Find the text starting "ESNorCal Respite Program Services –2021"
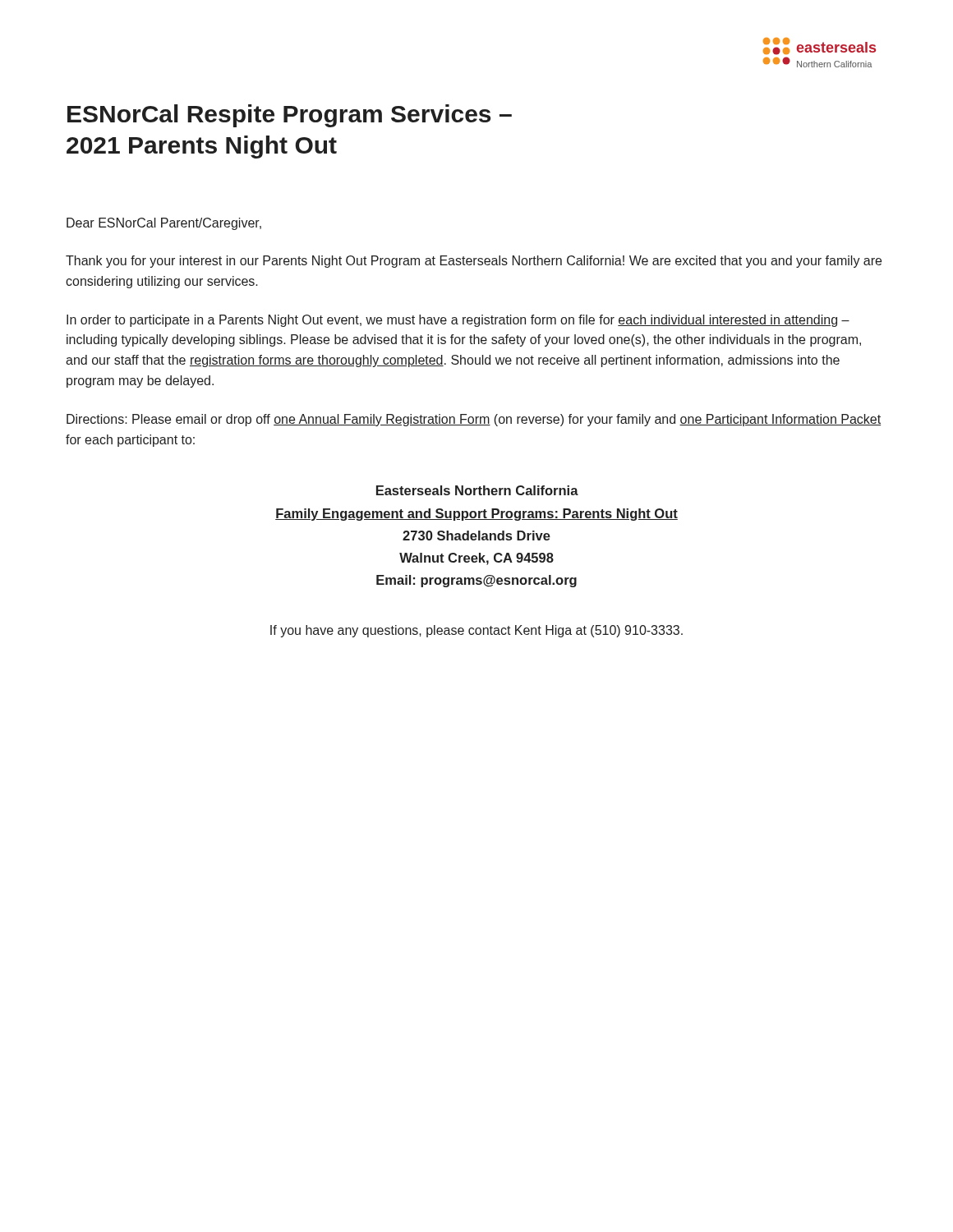Image resolution: width=953 pixels, height=1232 pixels. tap(353, 129)
